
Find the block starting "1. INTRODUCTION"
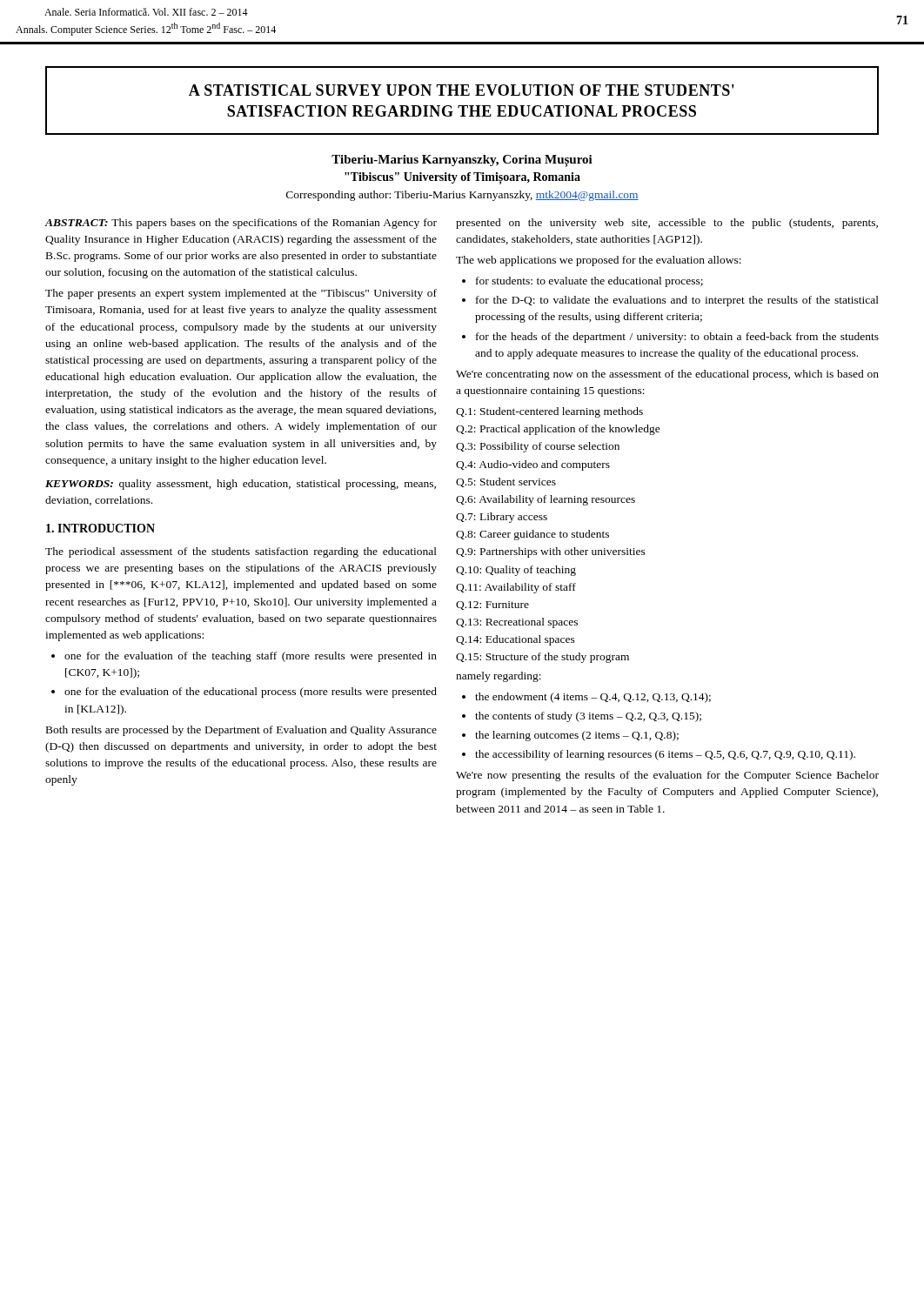[x=100, y=529]
